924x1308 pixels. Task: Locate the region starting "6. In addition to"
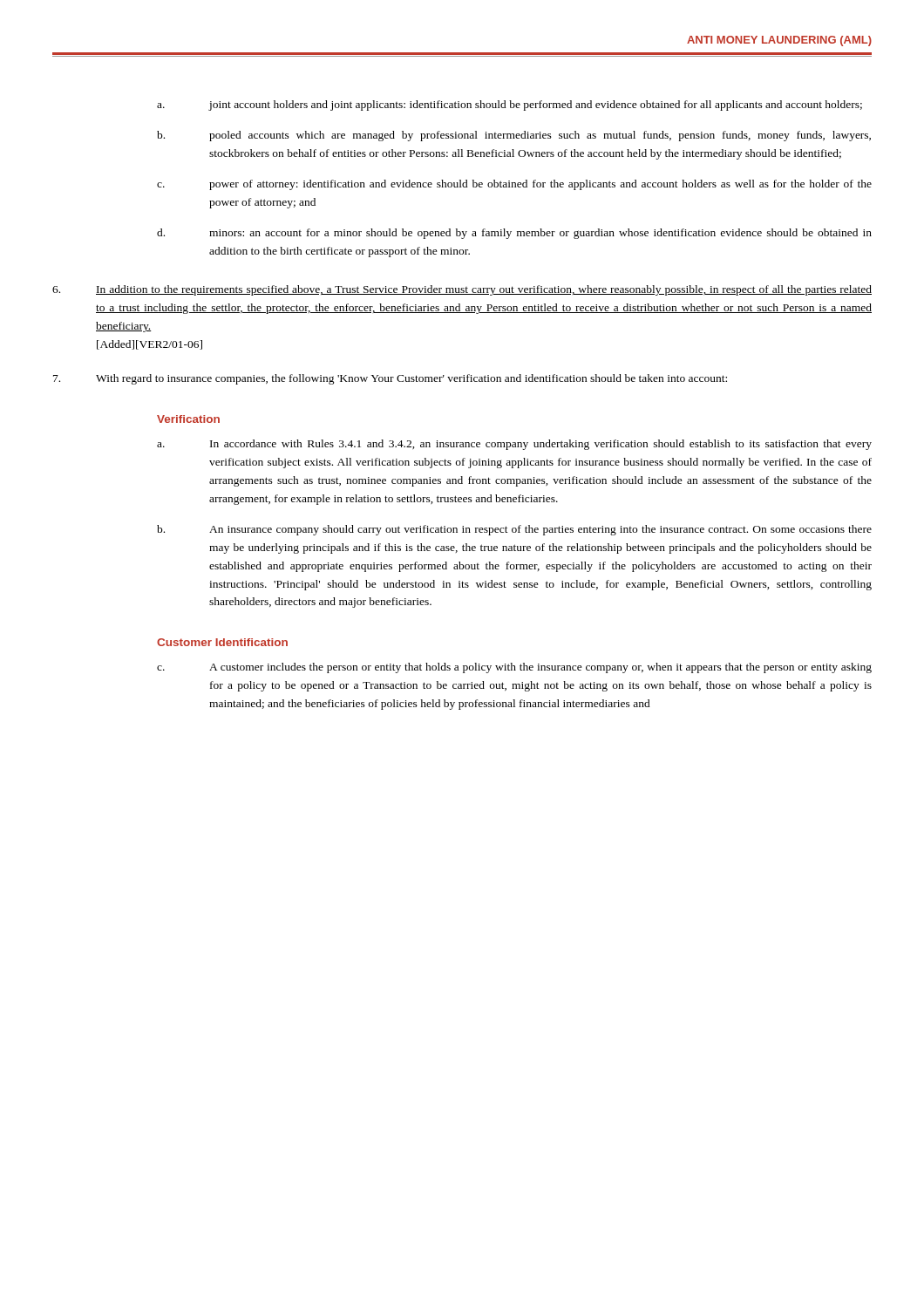click(x=462, y=318)
